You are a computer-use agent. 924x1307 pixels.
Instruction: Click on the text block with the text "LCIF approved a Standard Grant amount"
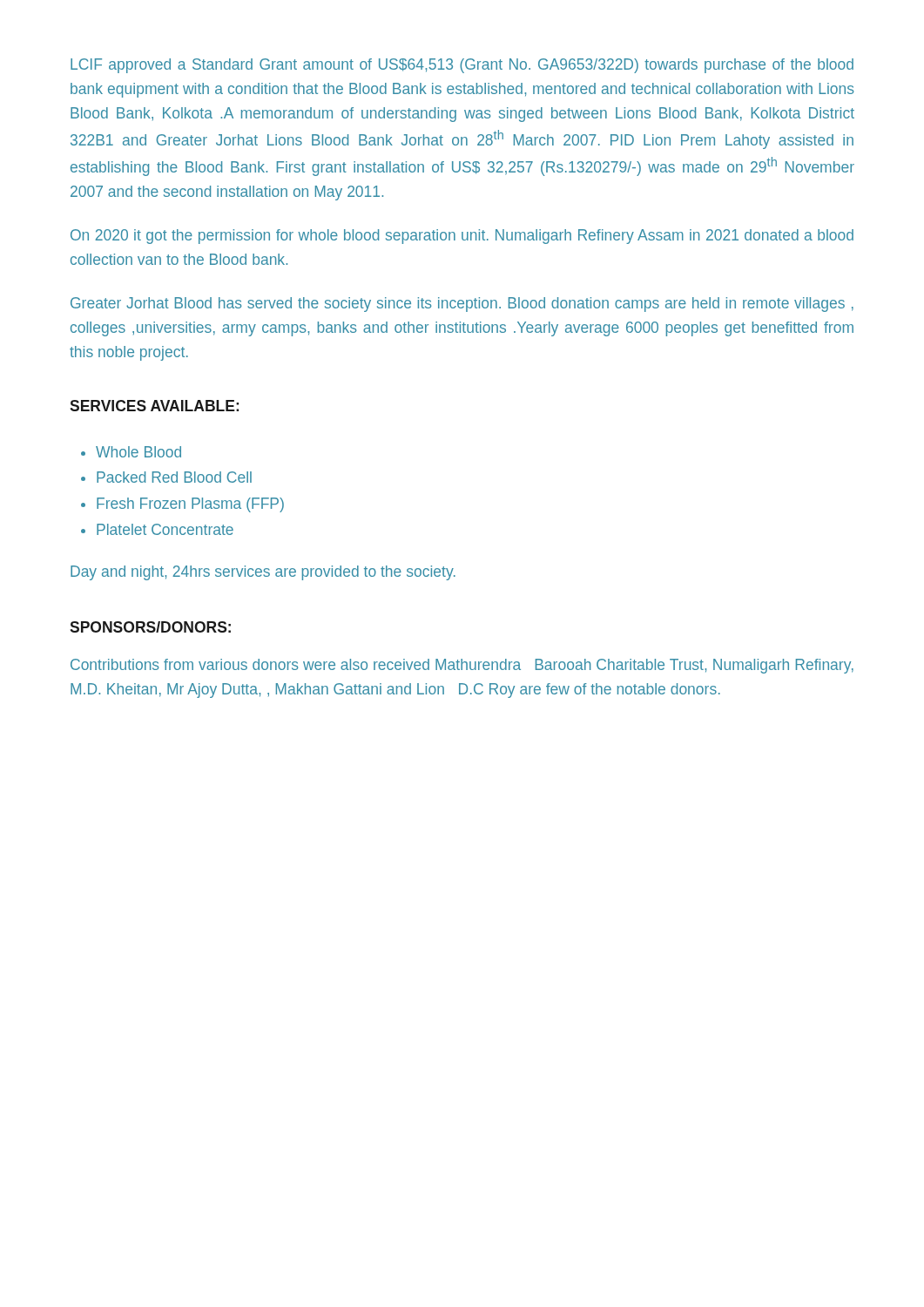pyautogui.click(x=462, y=128)
